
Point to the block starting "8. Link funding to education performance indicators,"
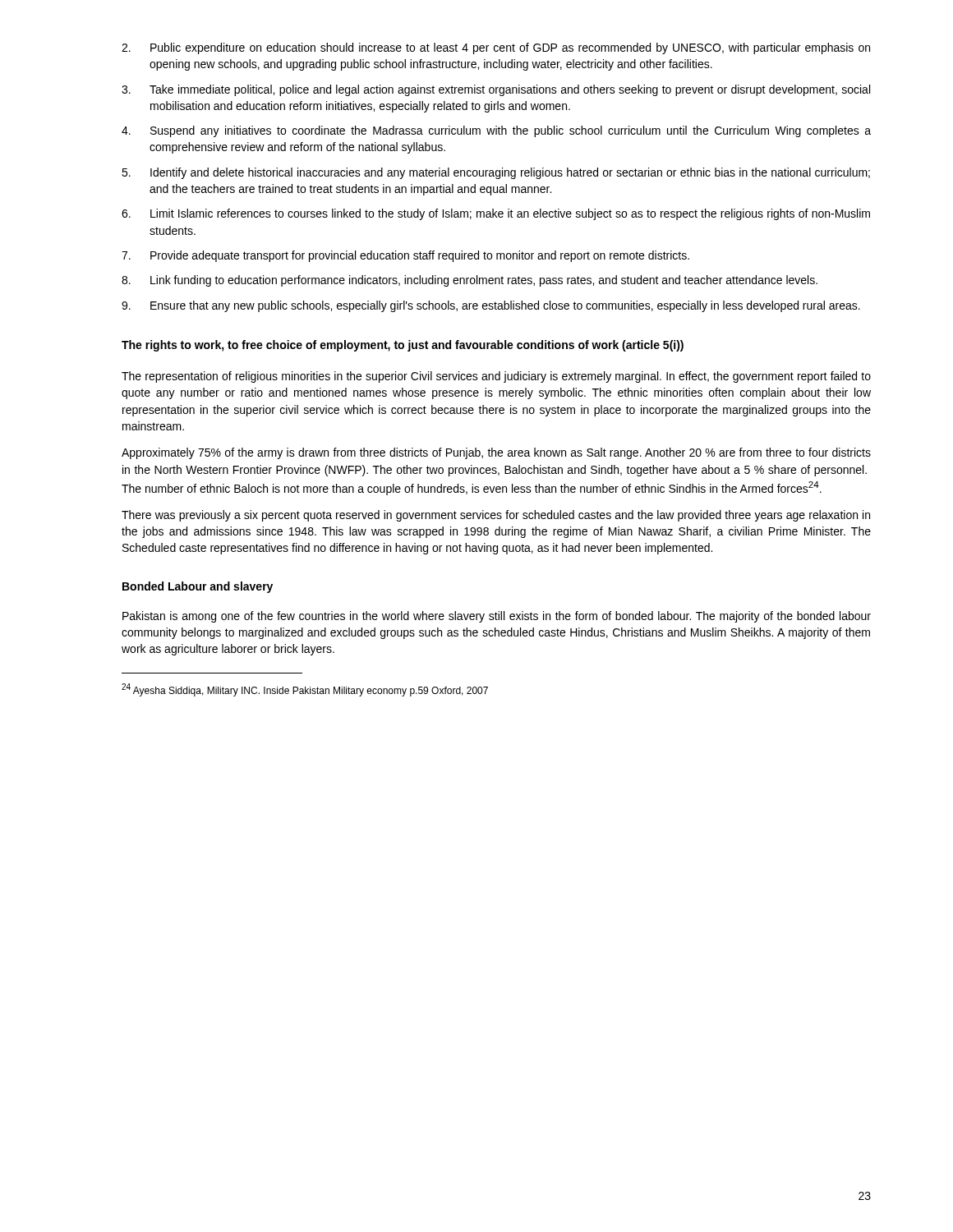tap(496, 280)
